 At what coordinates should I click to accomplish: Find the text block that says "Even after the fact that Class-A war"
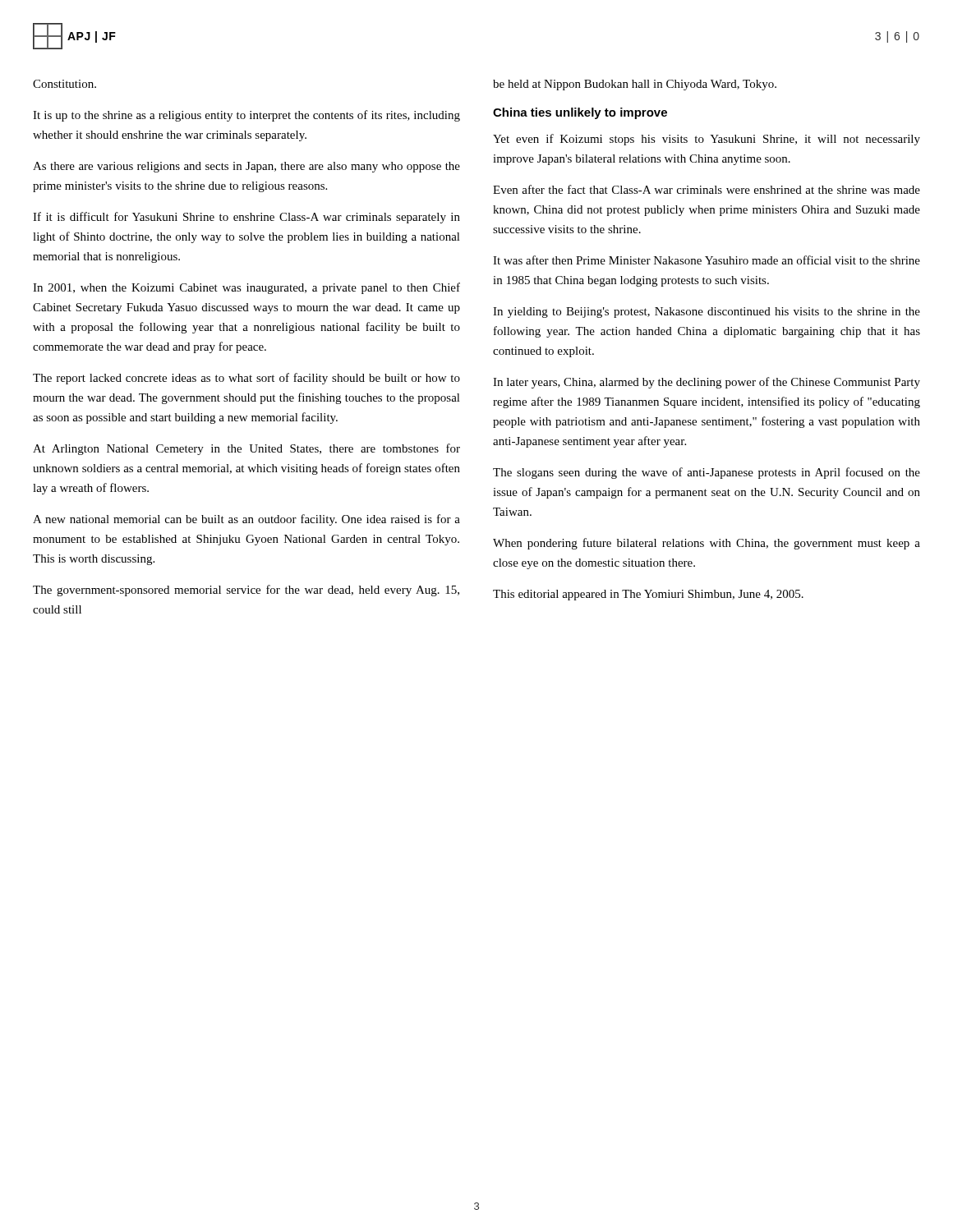[707, 209]
